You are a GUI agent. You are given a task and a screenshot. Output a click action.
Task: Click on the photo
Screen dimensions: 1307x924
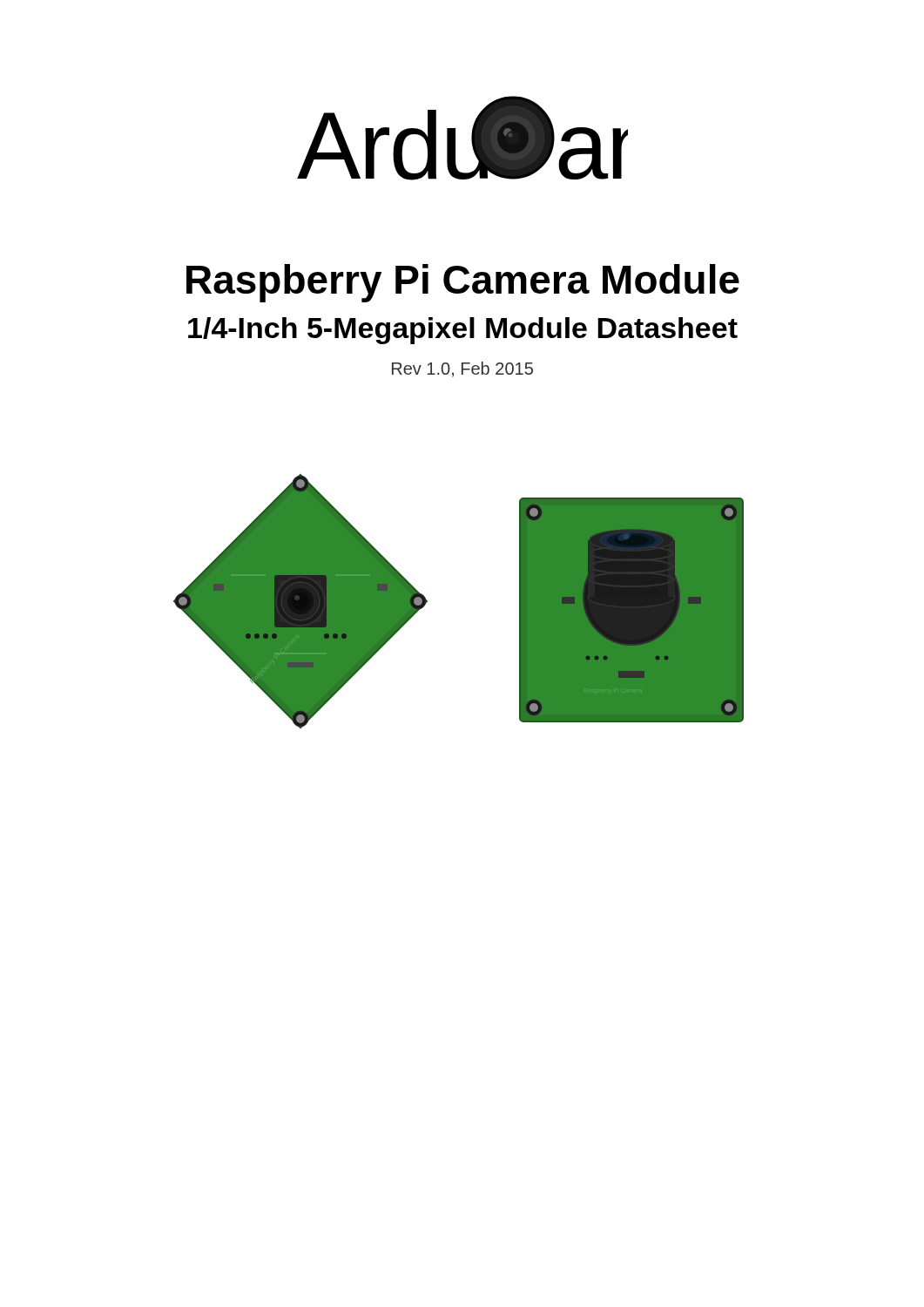[x=462, y=601]
